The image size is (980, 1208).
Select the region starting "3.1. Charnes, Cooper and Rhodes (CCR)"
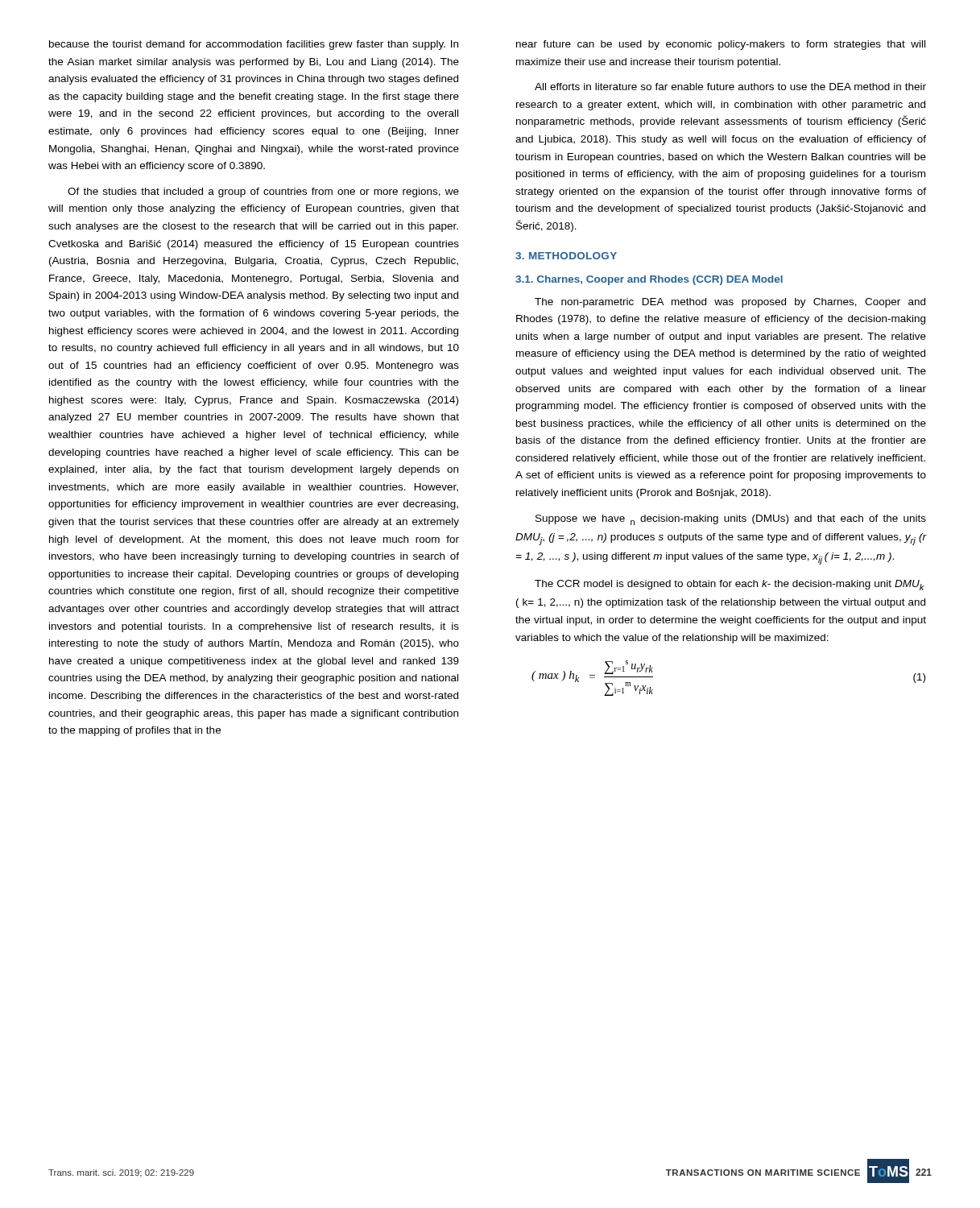[721, 279]
